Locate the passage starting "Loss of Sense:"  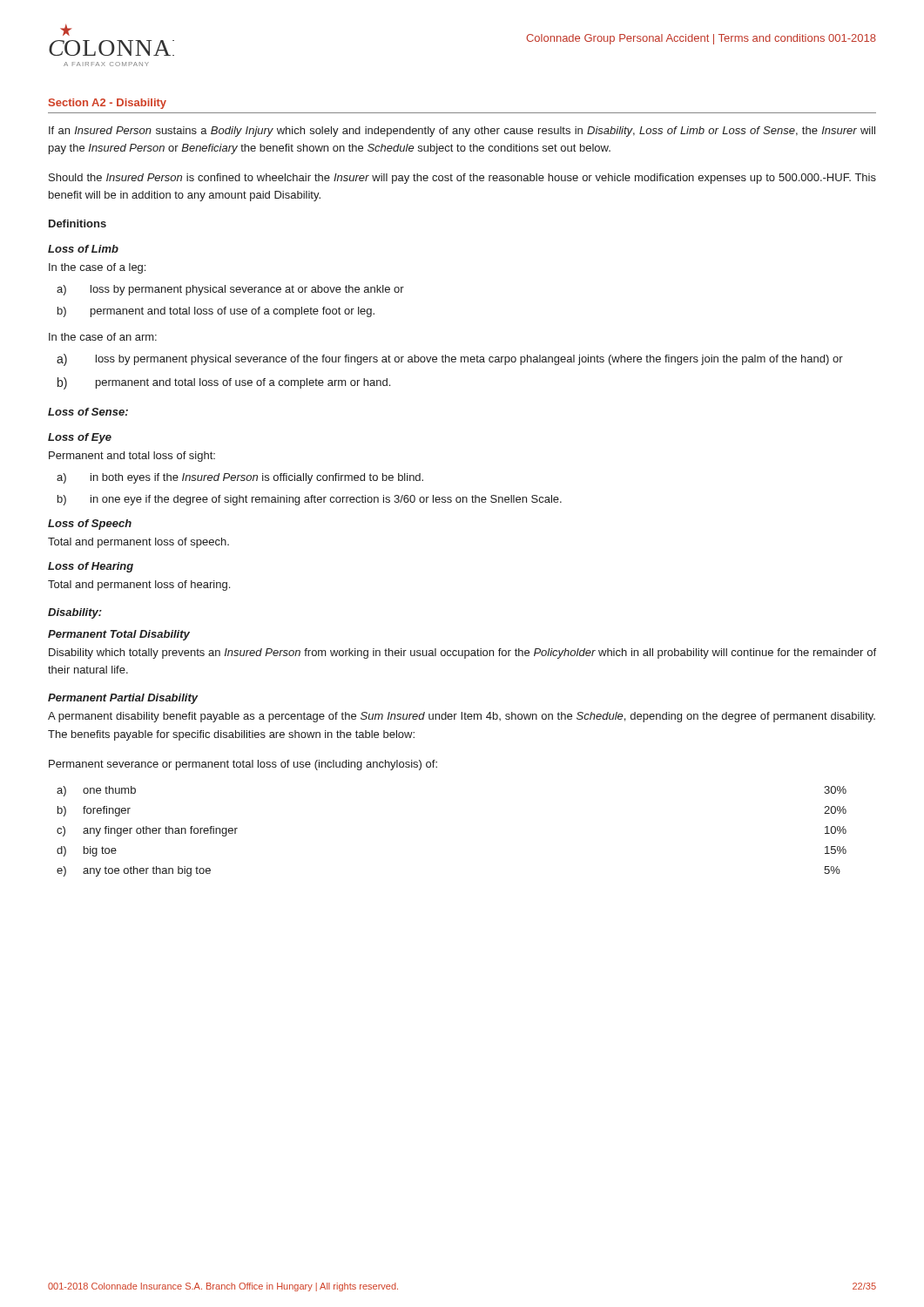click(88, 411)
